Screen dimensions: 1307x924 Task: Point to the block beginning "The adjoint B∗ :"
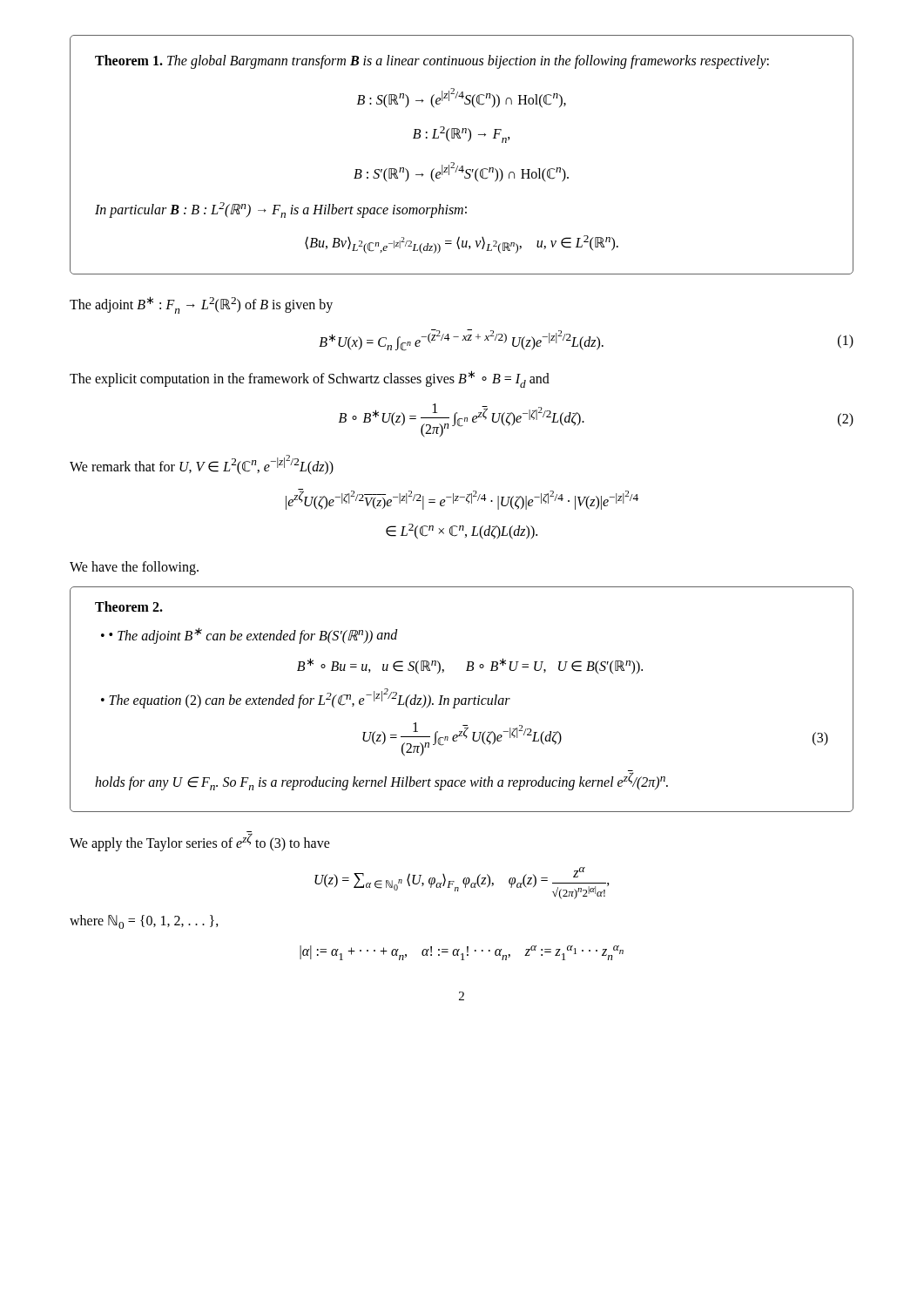[x=201, y=305]
